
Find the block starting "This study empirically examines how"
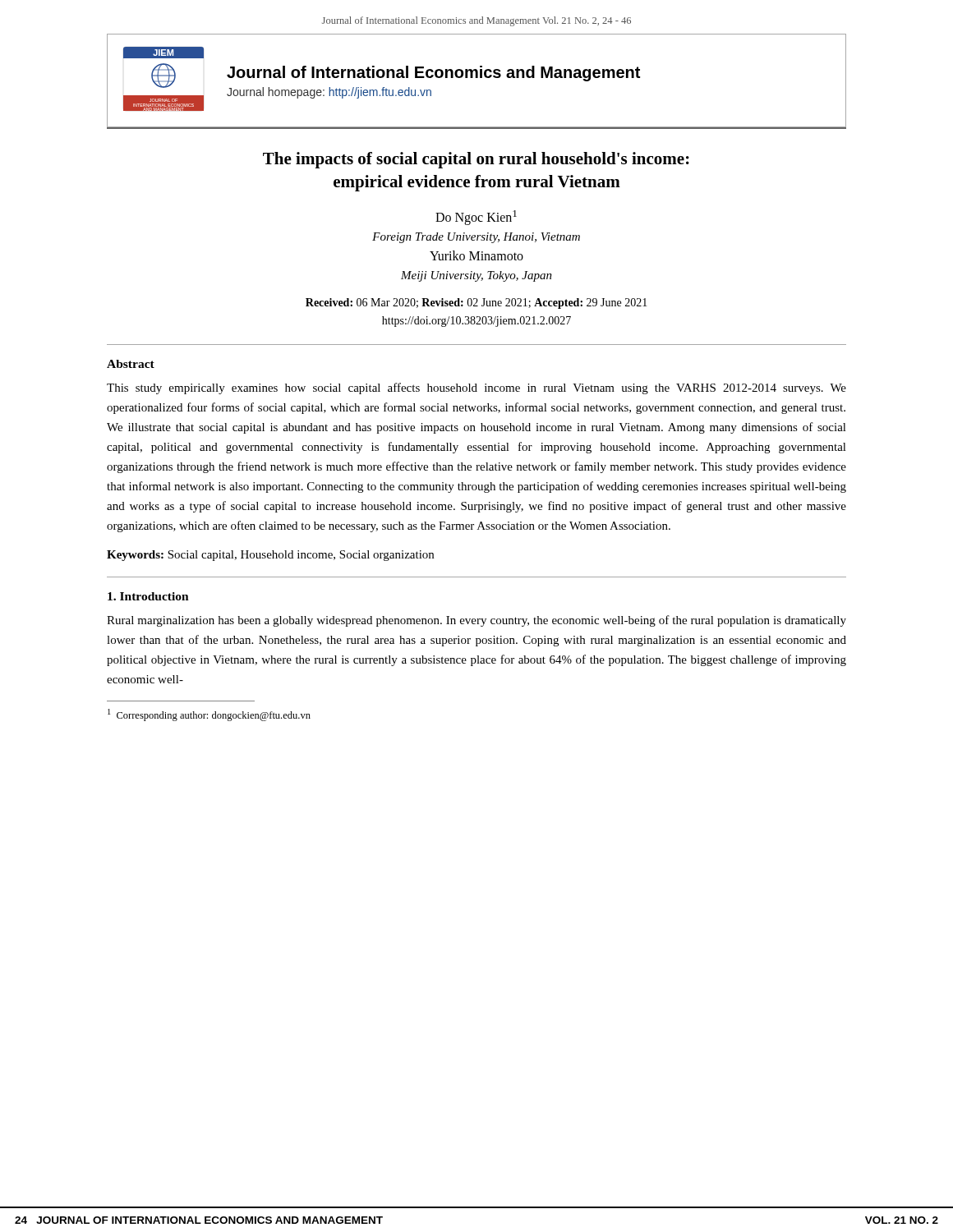point(476,457)
